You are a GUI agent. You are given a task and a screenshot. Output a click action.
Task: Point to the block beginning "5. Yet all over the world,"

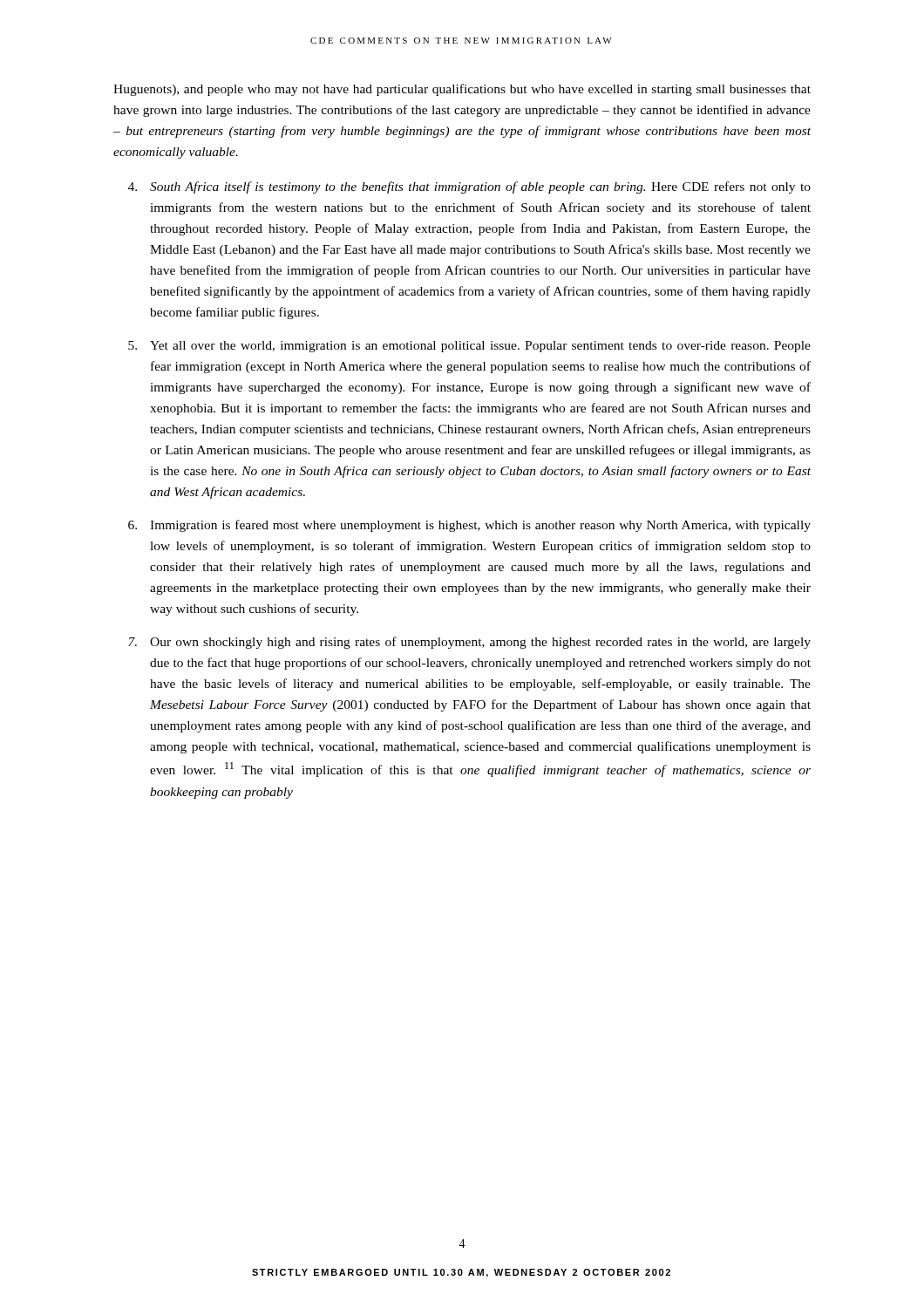click(x=462, y=419)
